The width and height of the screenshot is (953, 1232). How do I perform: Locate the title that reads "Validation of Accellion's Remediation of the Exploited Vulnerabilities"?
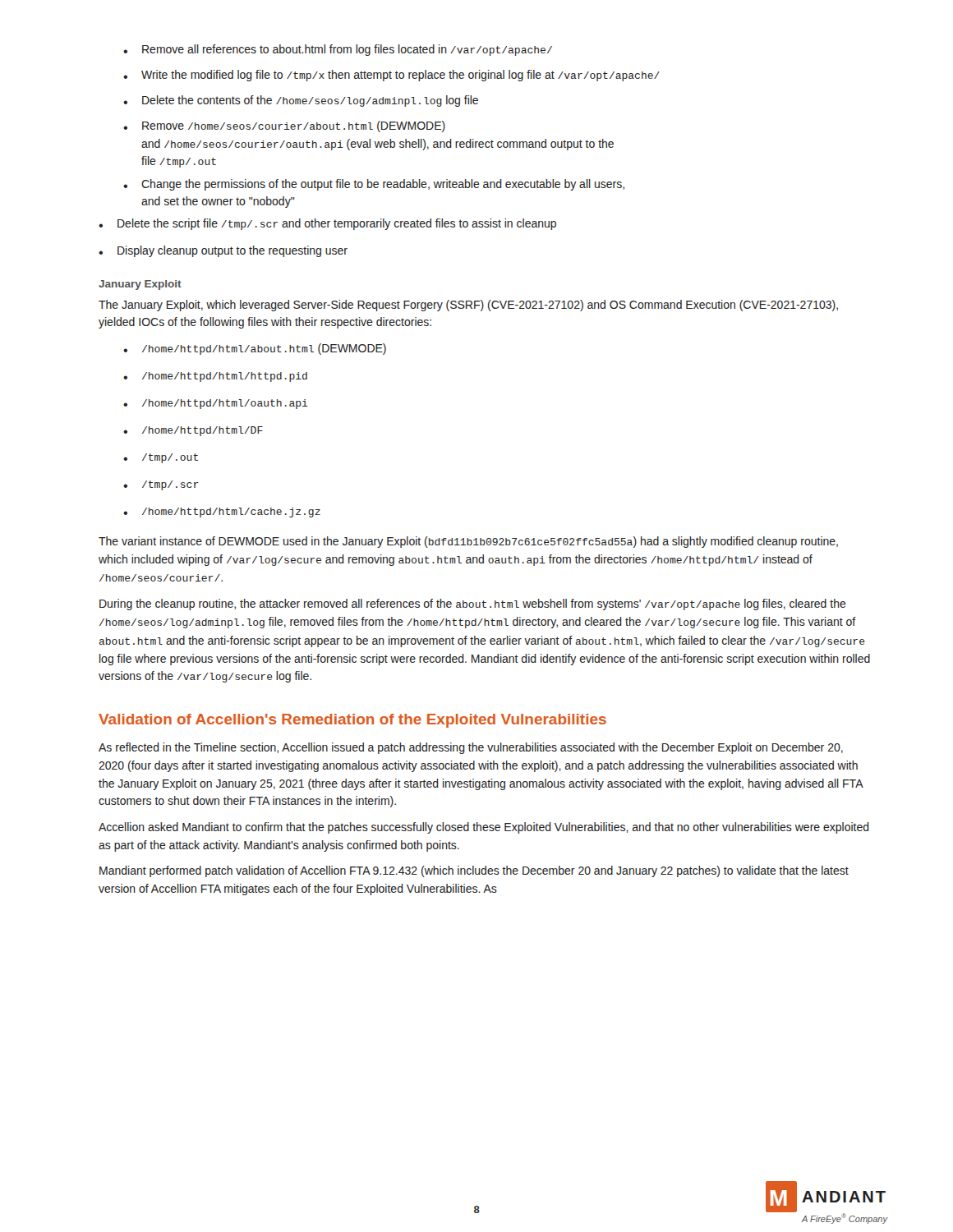353,719
